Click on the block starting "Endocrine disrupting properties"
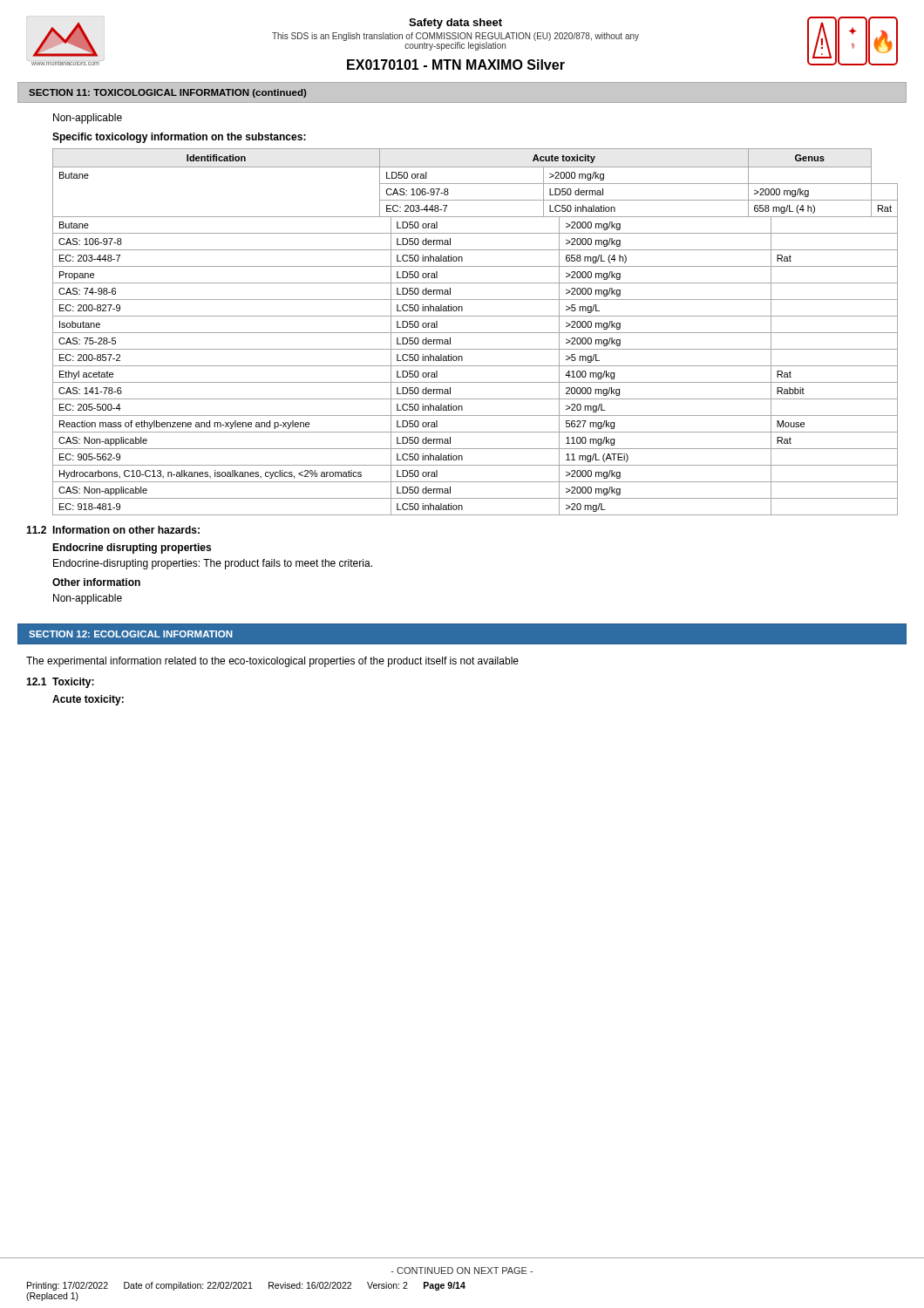The image size is (924, 1308). pos(132,548)
